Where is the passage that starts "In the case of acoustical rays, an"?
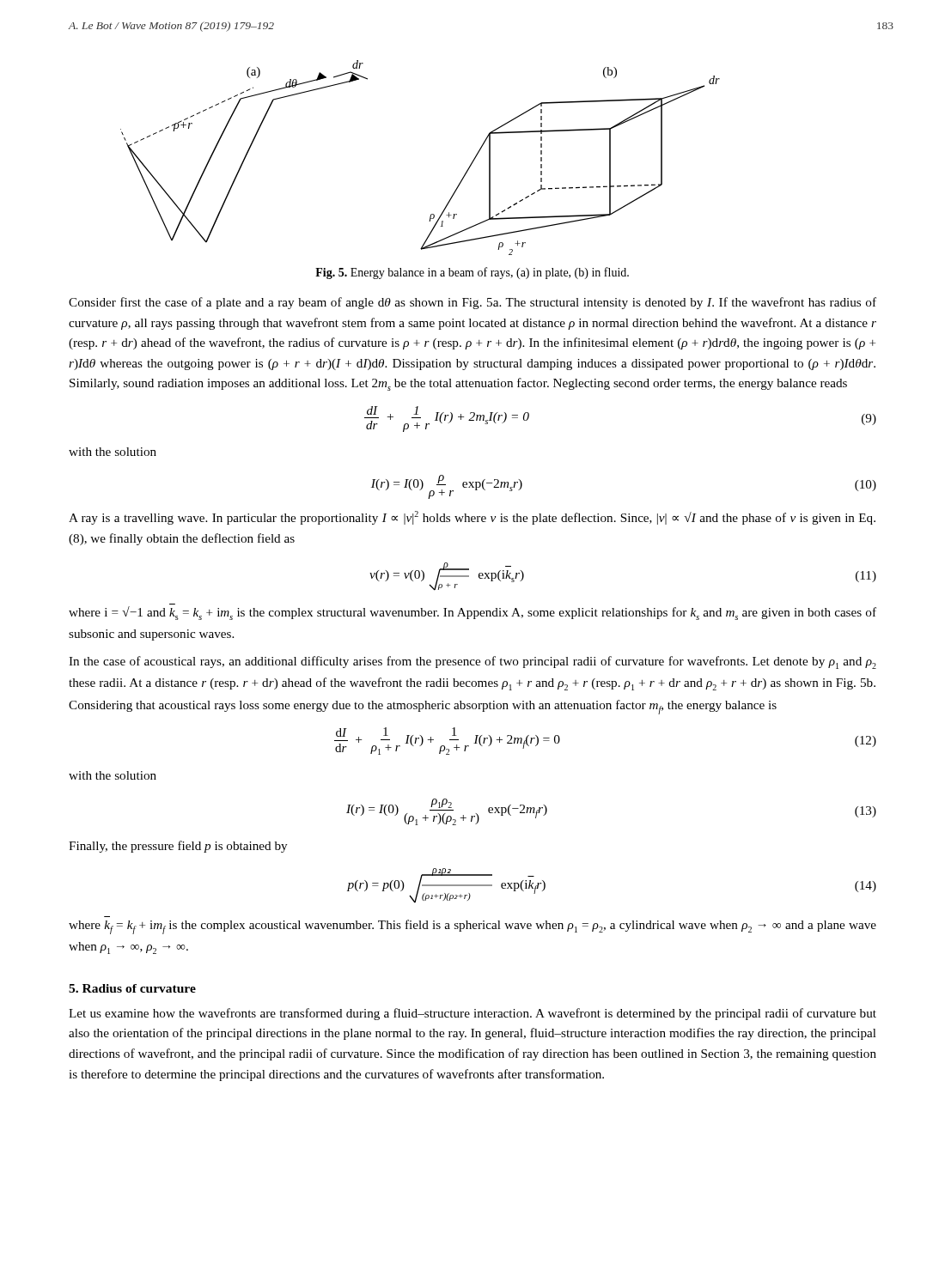The height and width of the screenshot is (1288, 945). [472, 684]
